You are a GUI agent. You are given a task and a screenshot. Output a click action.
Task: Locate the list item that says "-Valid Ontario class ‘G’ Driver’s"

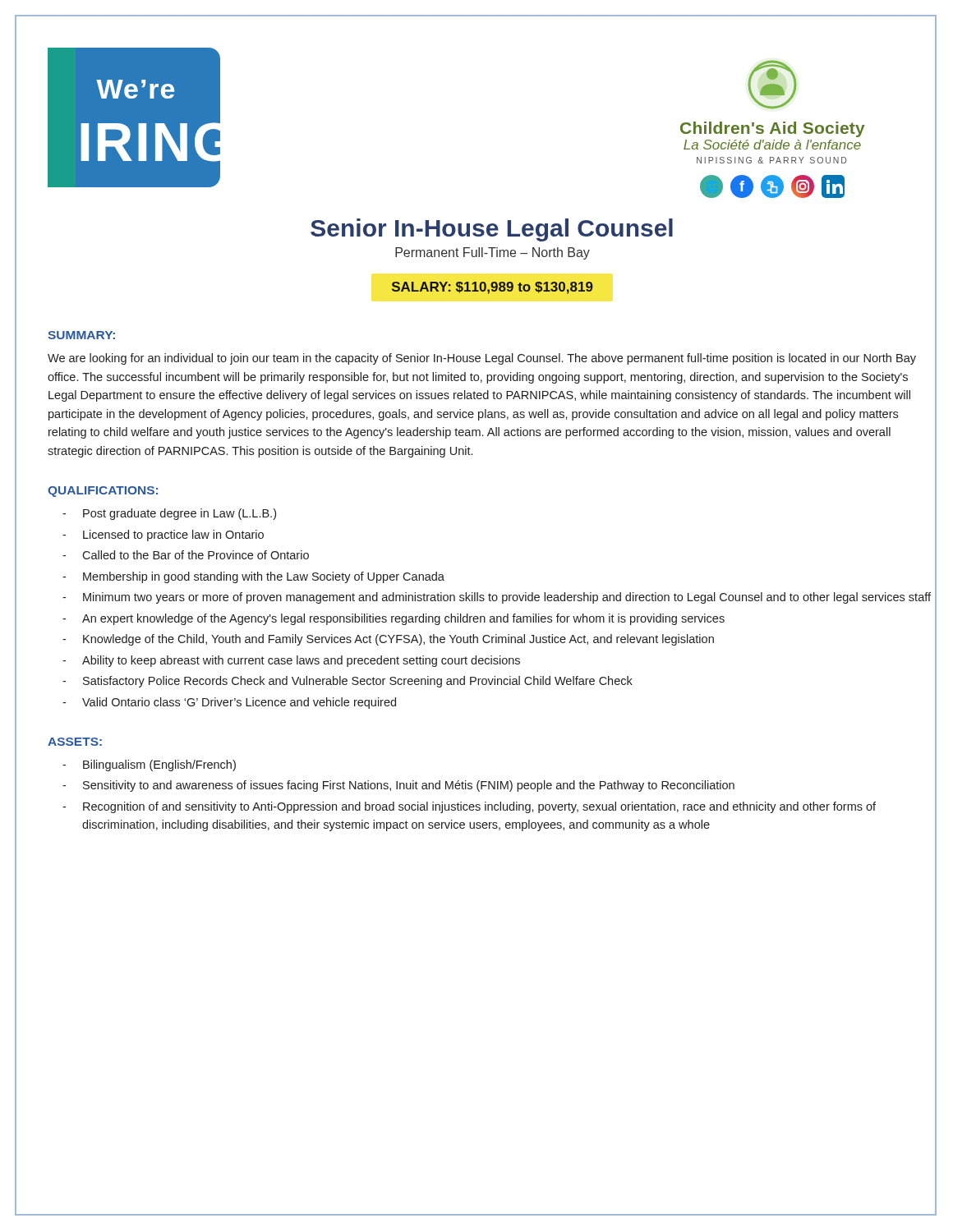(x=221, y=702)
